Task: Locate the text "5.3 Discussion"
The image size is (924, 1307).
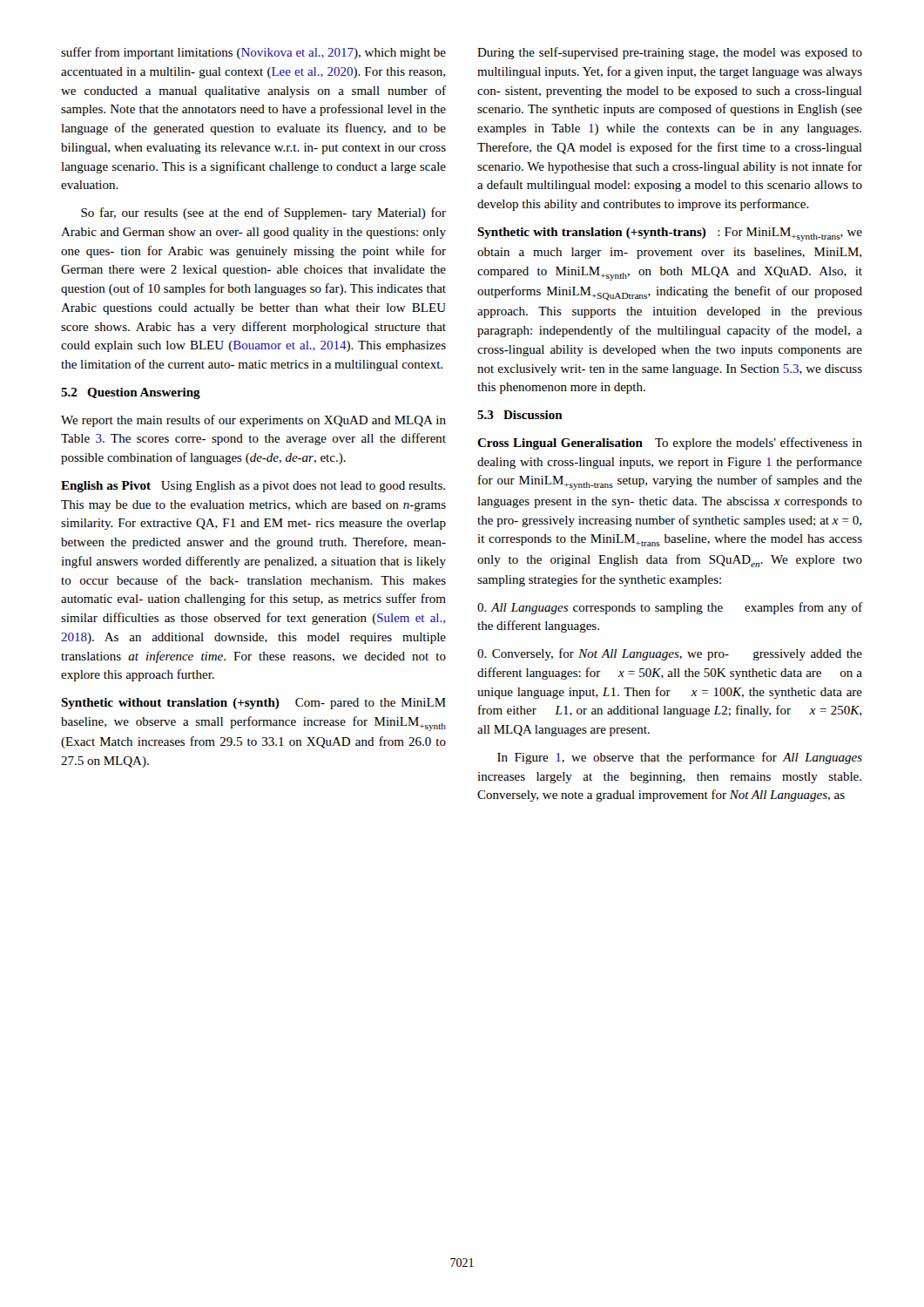Action: click(x=520, y=415)
